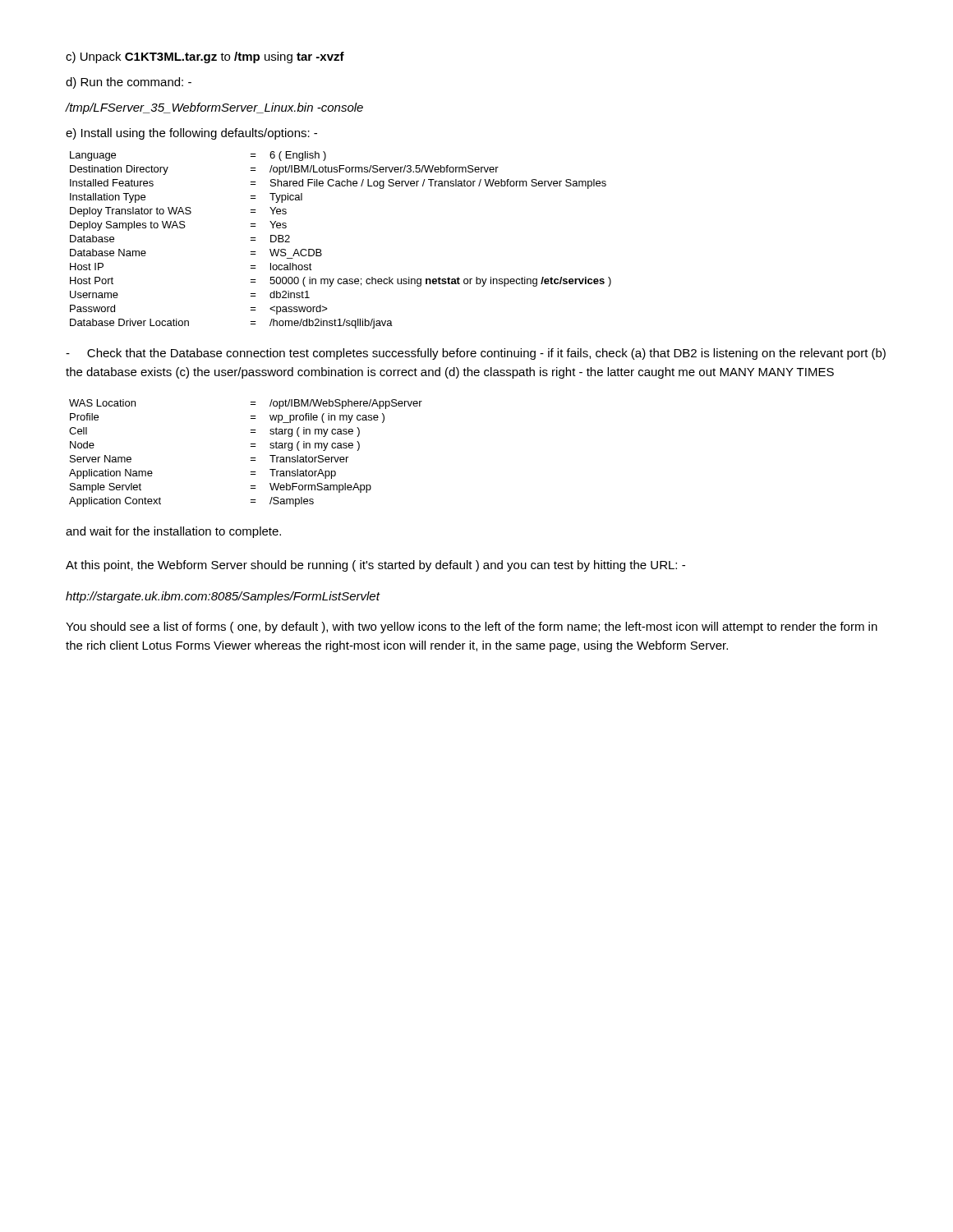Locate the block of text that opens with "Check that the"
This screenshot has width=953, height=1232.
coord(476,362)
